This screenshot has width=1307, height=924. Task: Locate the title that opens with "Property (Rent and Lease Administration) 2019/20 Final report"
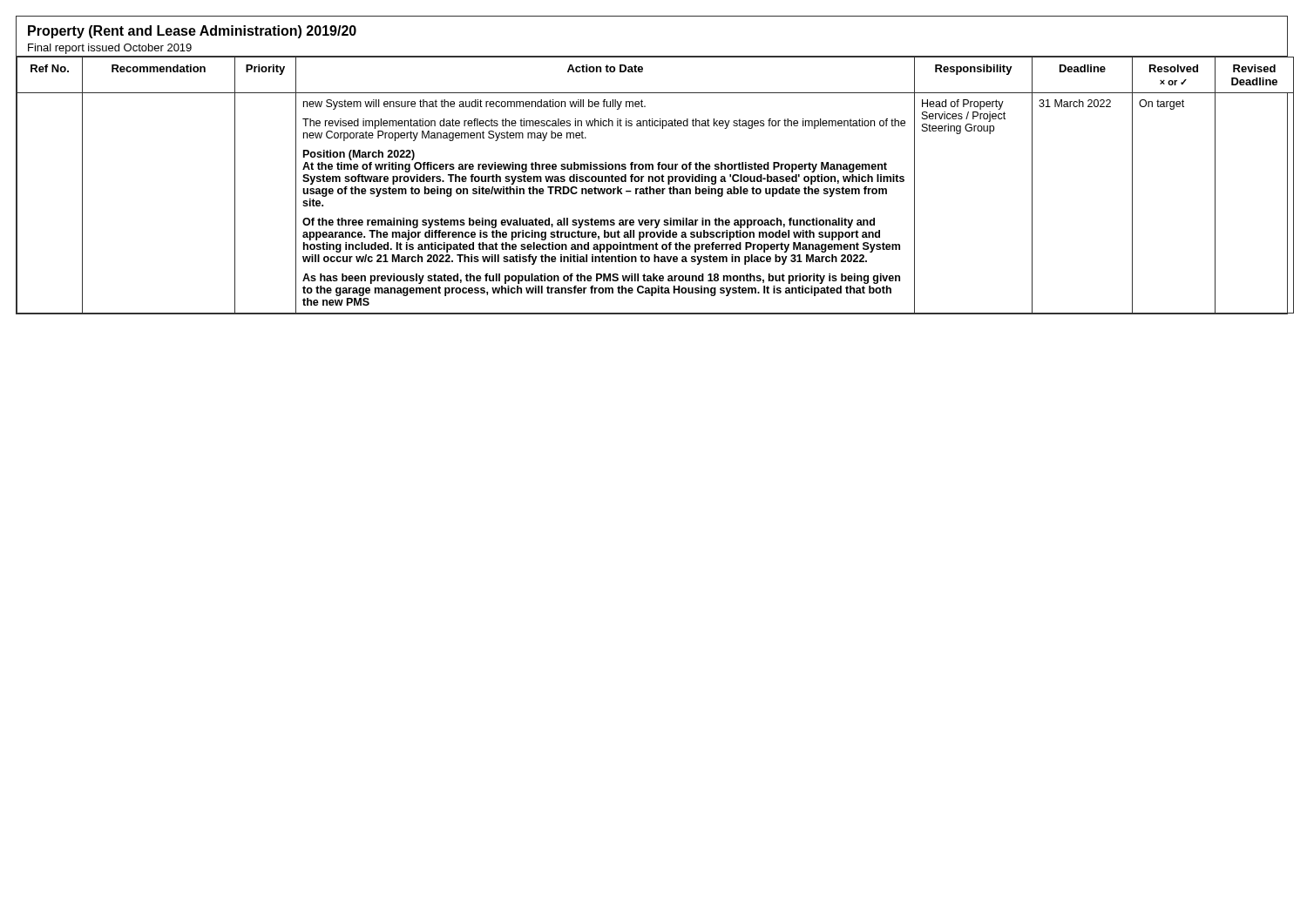pyautogui.click(x=192, y=32)
